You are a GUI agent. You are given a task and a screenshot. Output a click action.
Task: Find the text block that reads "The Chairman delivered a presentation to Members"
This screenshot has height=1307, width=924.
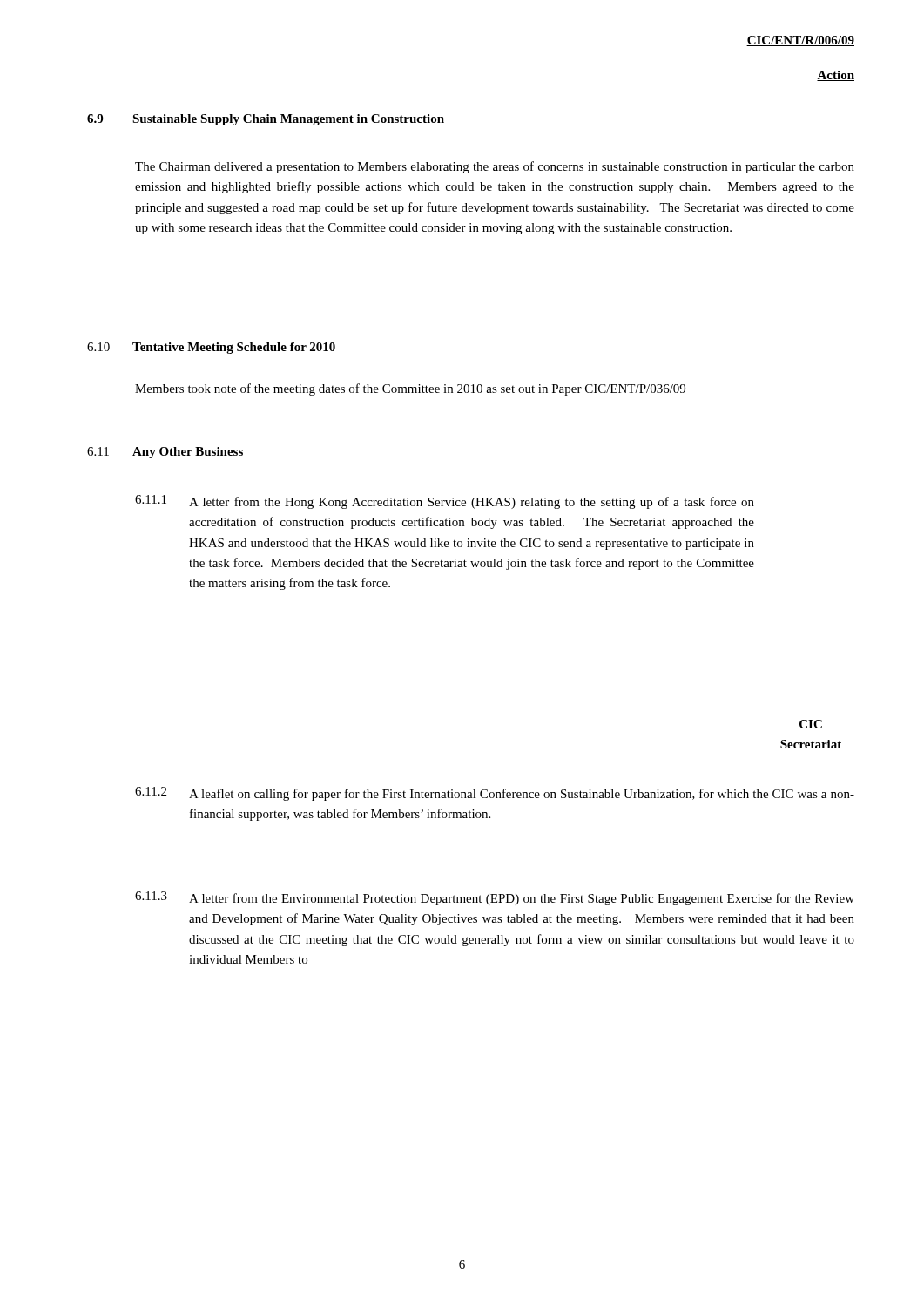click(495, 197)
